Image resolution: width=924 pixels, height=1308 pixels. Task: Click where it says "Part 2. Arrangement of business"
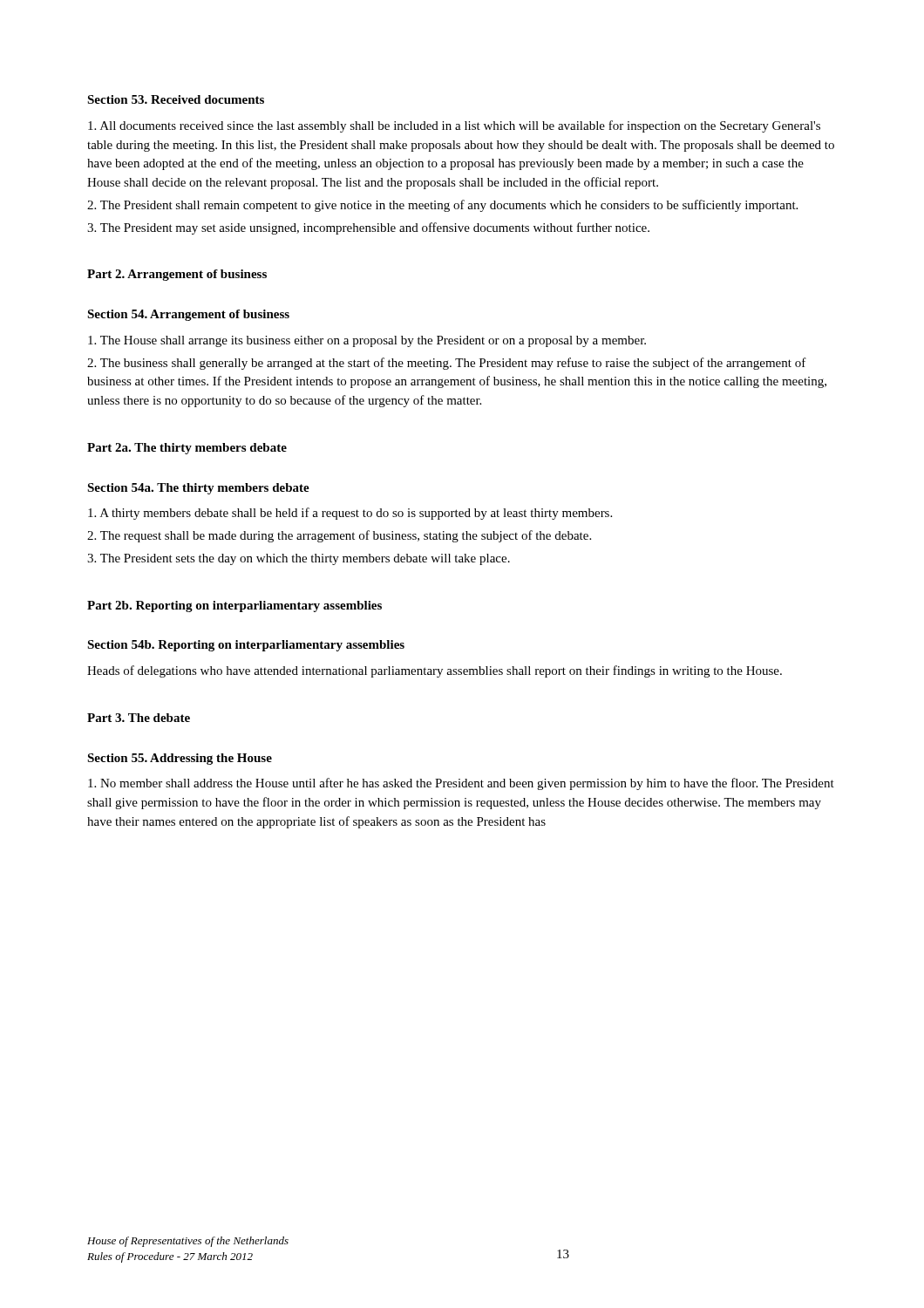[x=177, y=274]
